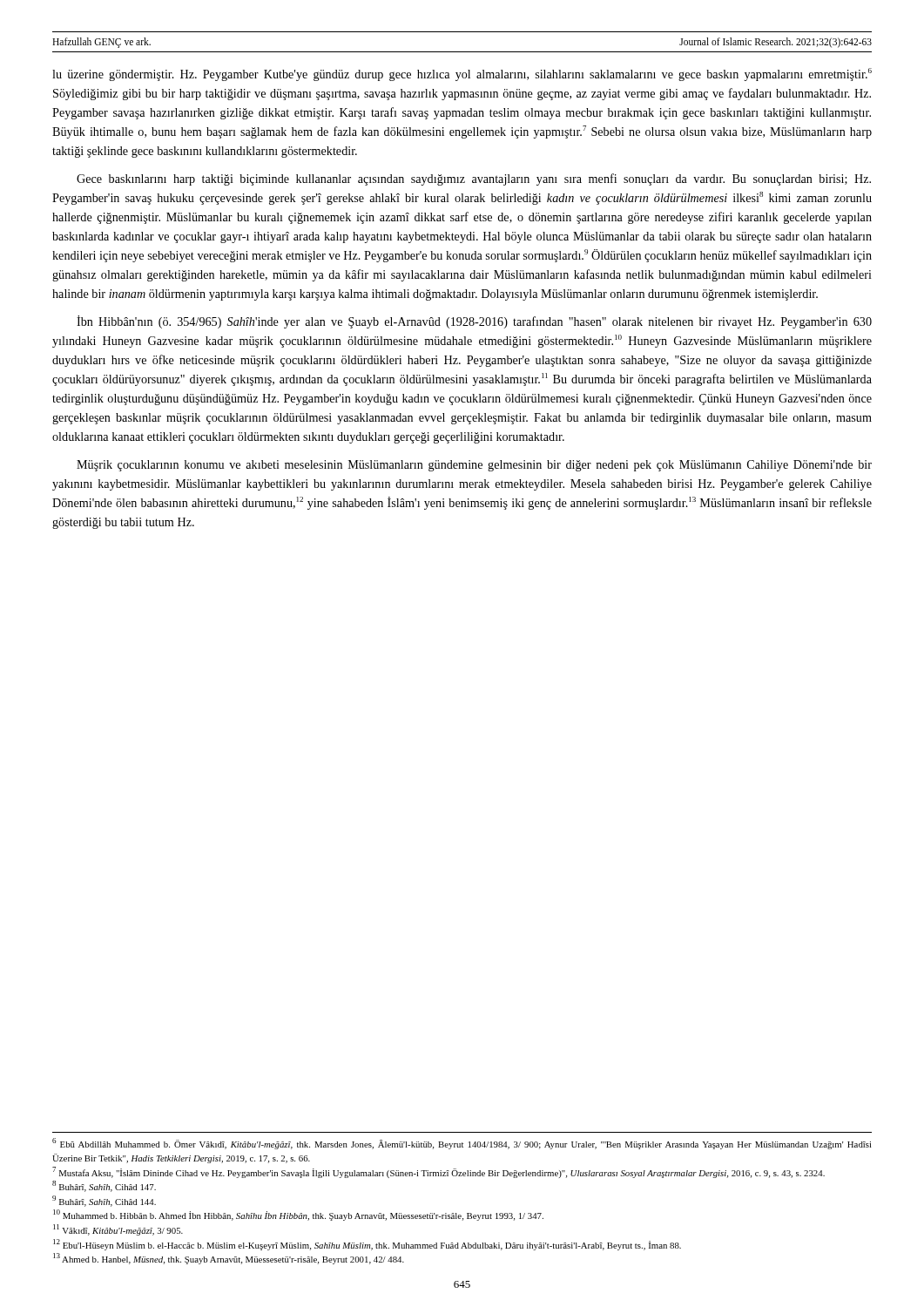Viewport: 924px width, 1307px height.
Task: Locate the footnote that says "6 Ebû Abdillâh"
Action: (462, 1151)
